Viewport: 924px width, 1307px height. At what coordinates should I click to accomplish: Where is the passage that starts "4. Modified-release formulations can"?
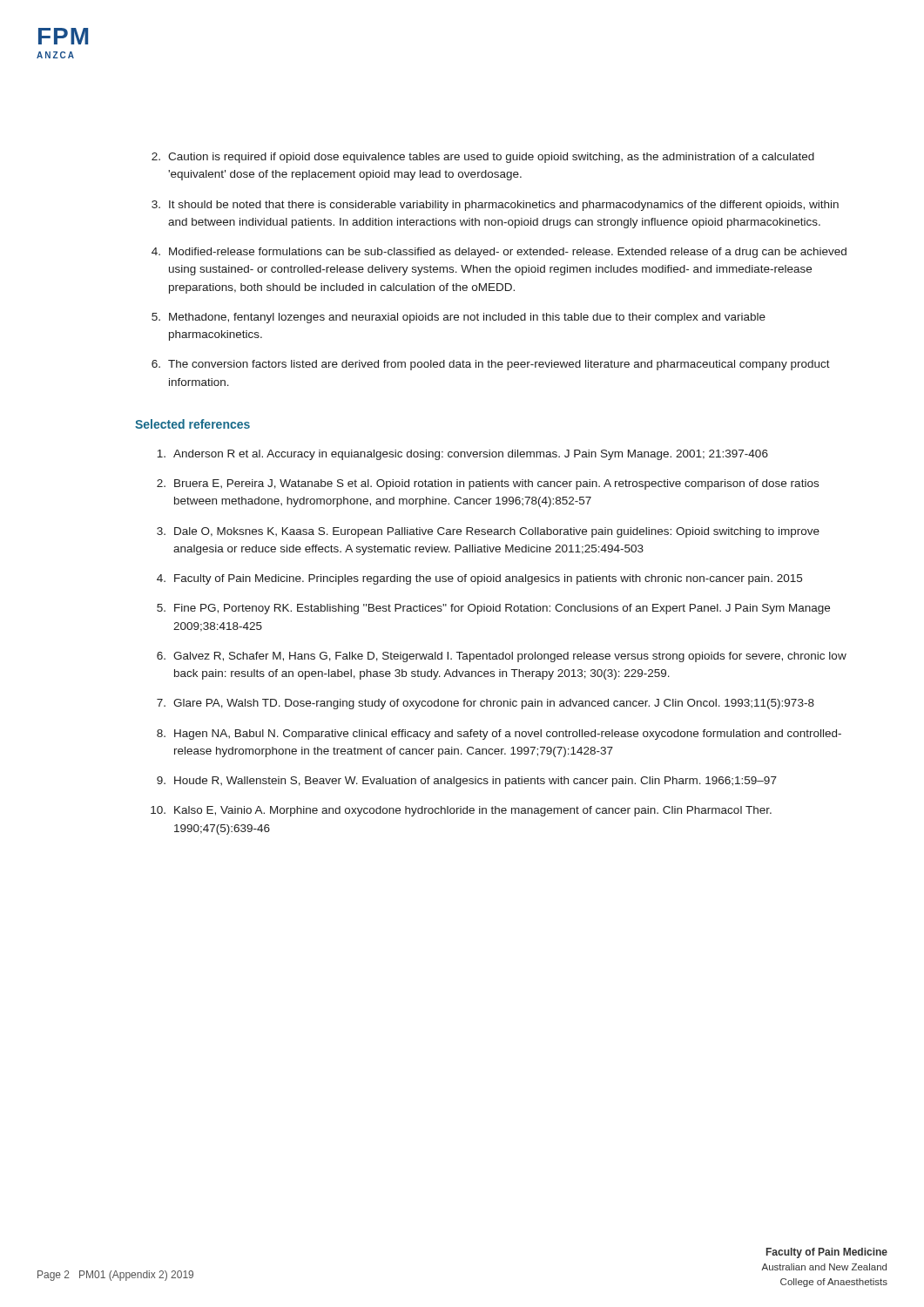495,270
